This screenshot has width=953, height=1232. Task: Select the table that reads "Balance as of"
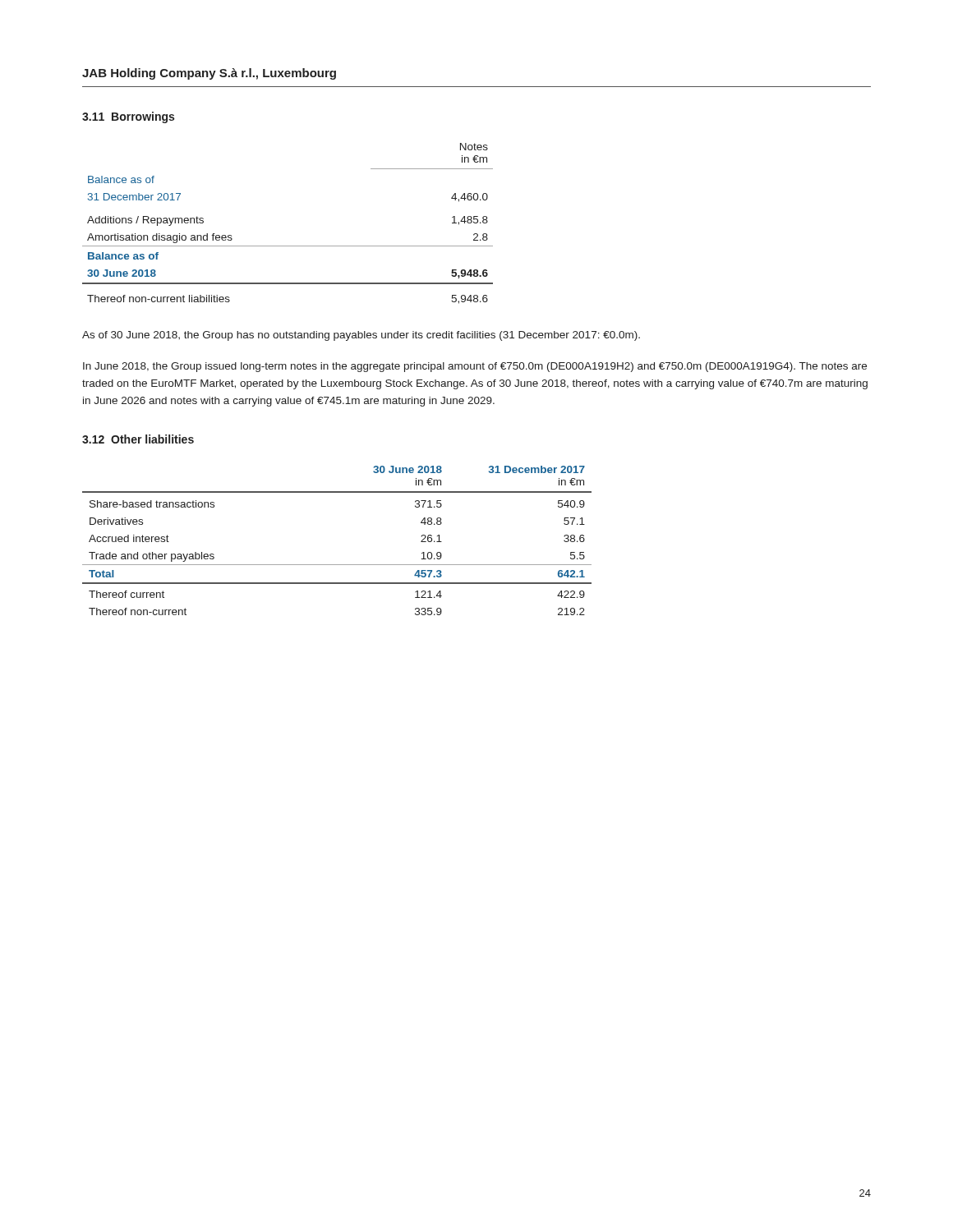(476, 222)
